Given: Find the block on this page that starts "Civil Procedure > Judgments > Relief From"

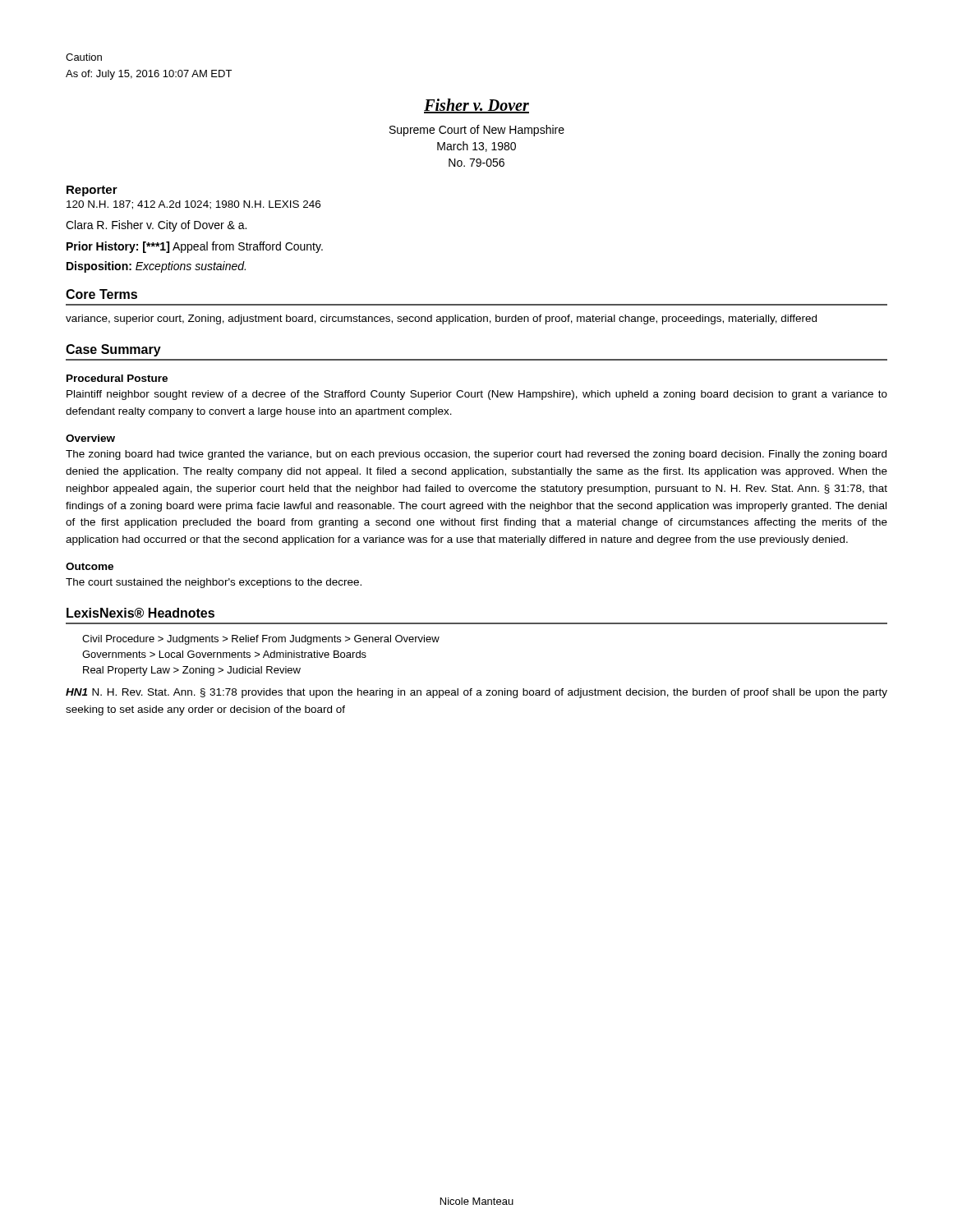Looking at the screenshot, I should [261, 639].
